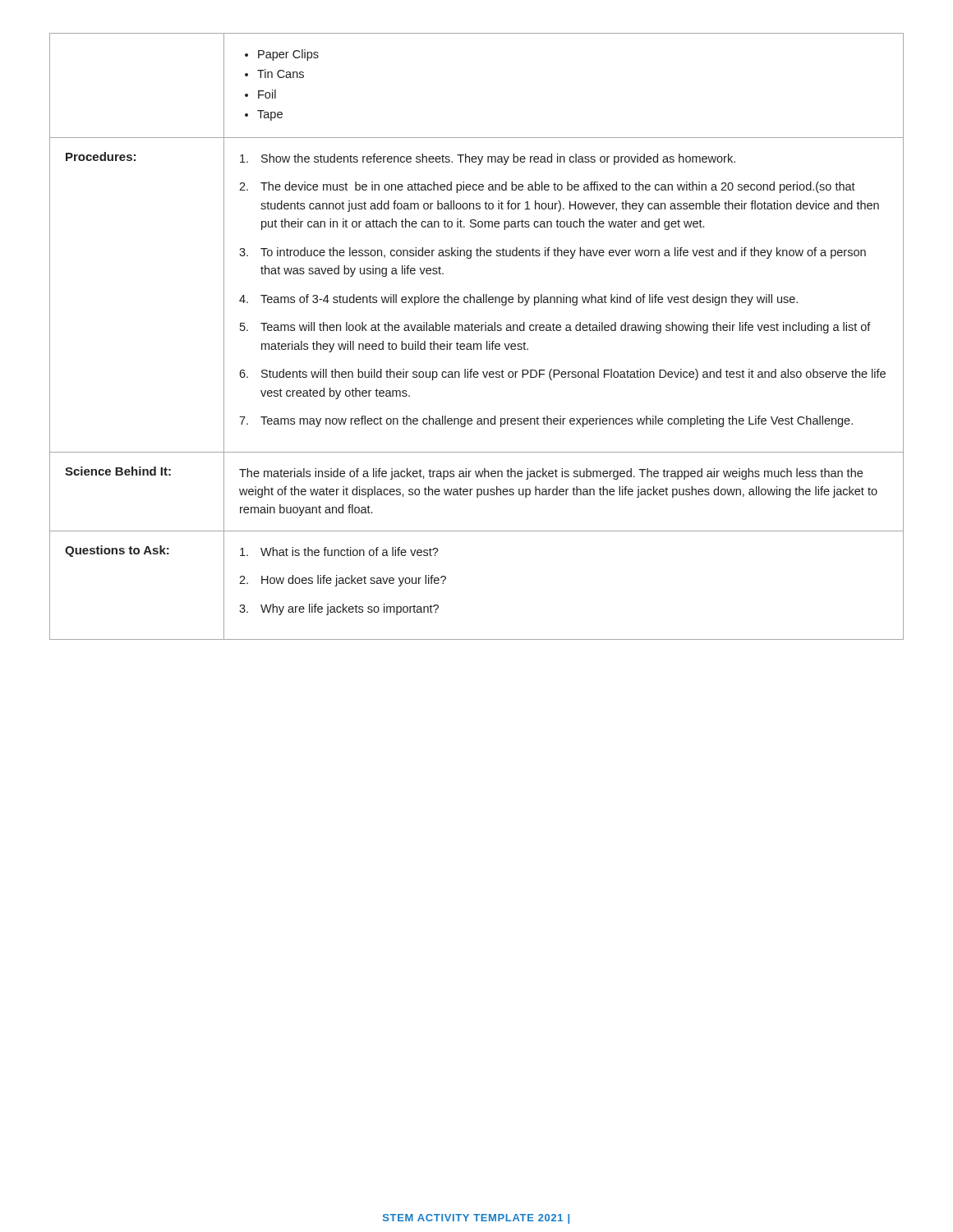Locate the list item with the text "6. Students will then build their soup can"
The height and width of the screenshot is (1232, 953).
click(x=564, y=383)
